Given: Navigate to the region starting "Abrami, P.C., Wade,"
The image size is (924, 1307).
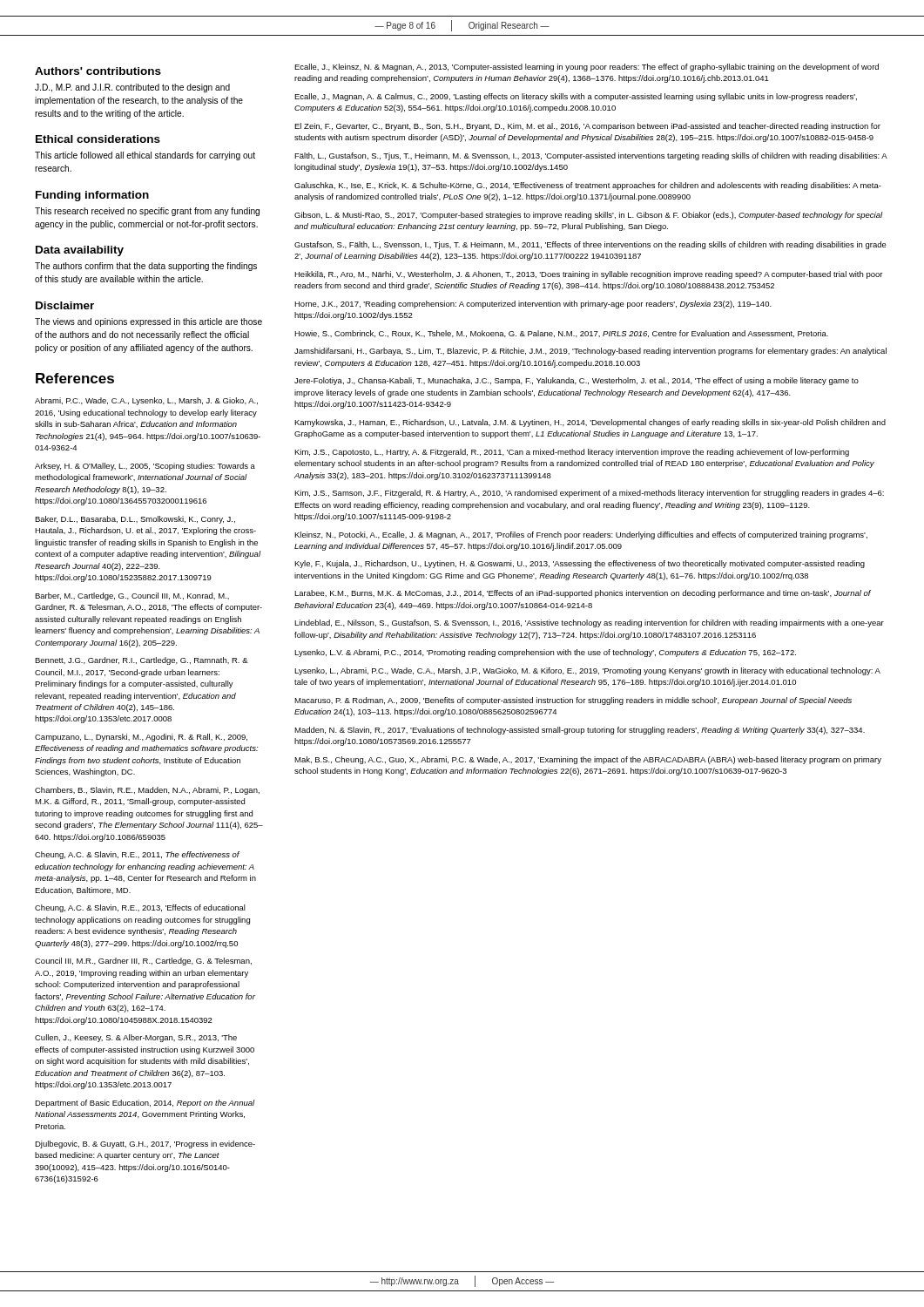Looking at the screenshot, I should click(x=148, y=424).
